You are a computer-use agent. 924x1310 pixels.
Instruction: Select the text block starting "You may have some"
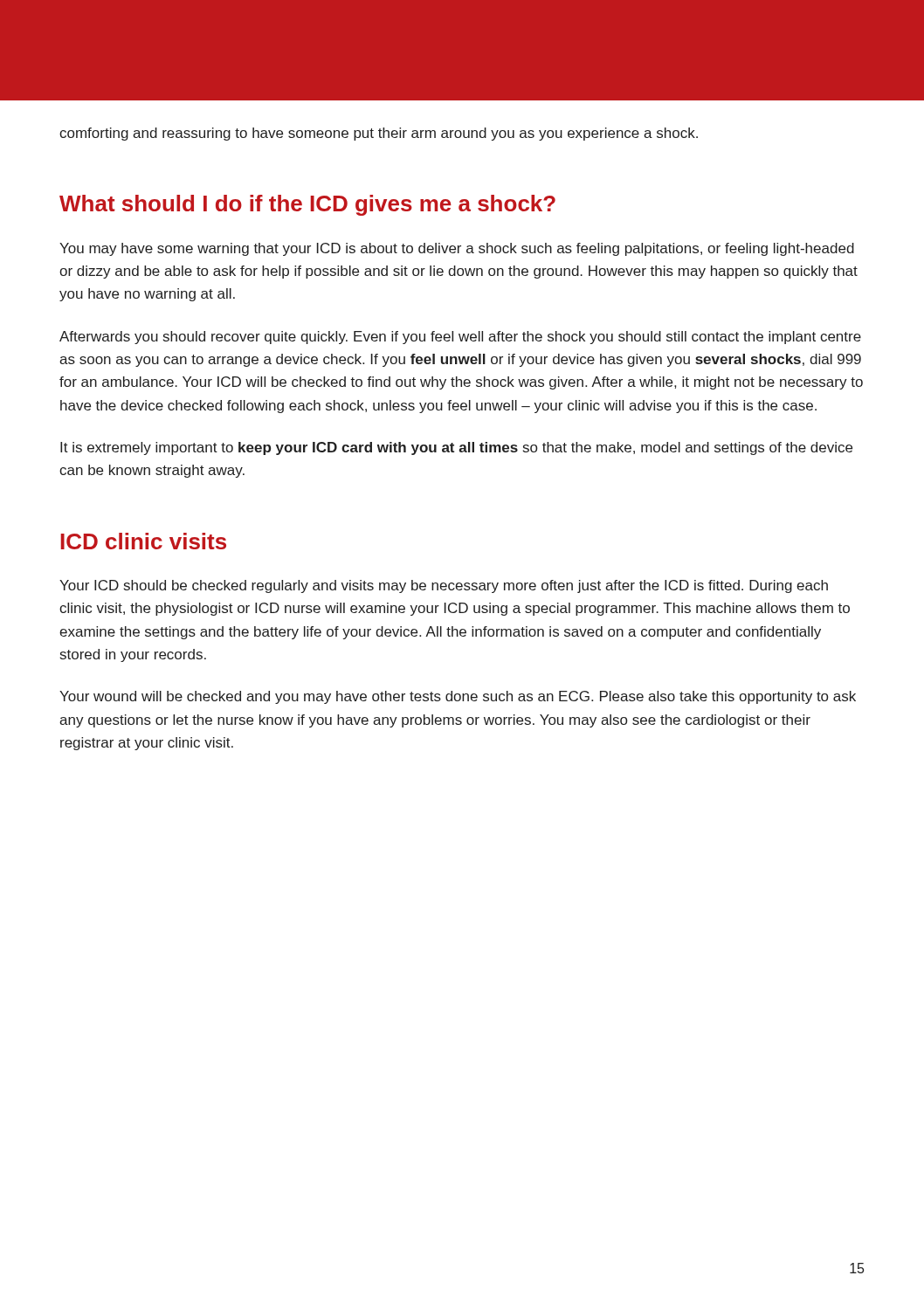[x=458, y=271]
